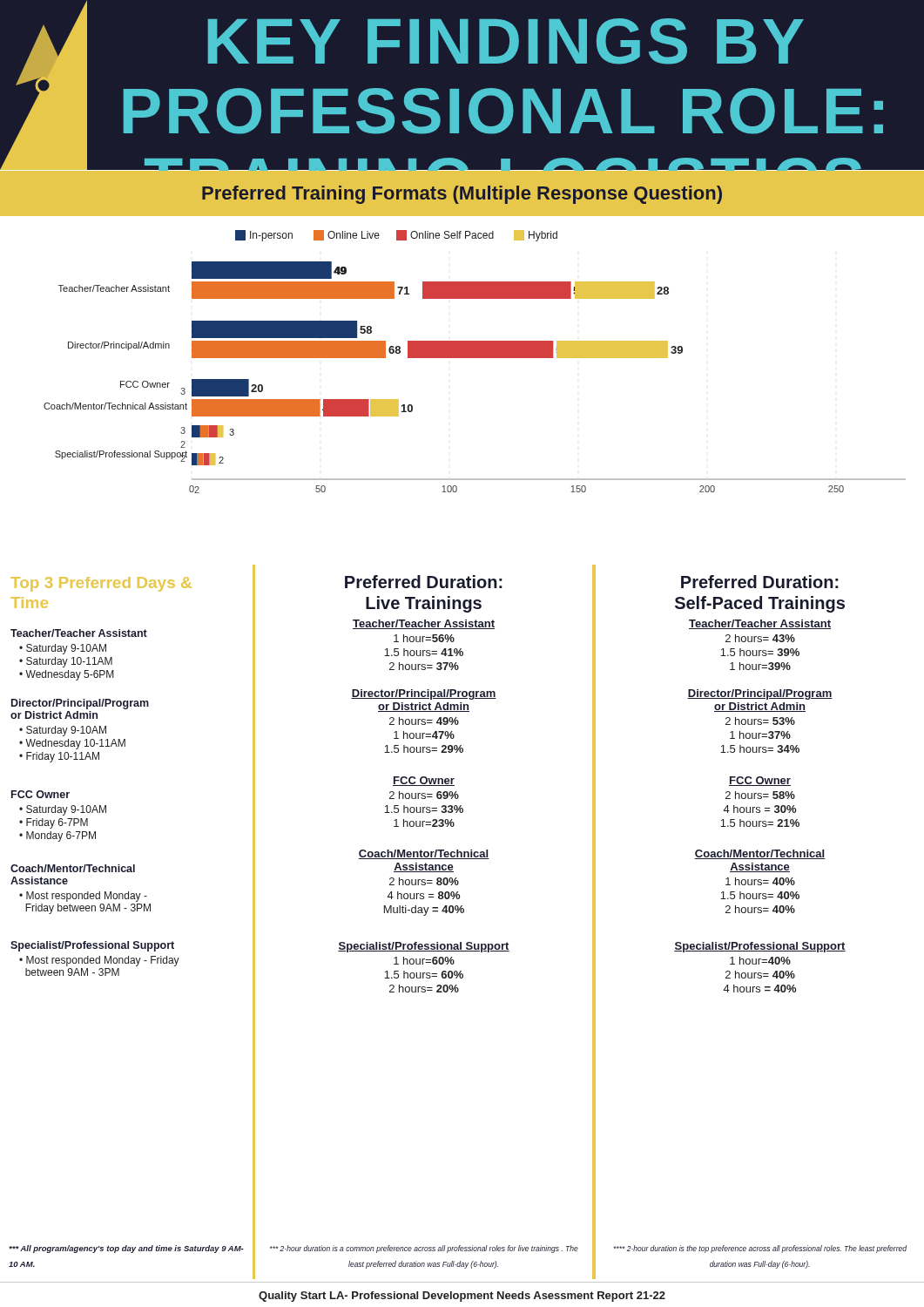Click on the list item containing "Director/Principal/Programor District Admin • Saturday 9-10AM • Wednesday"
This screenshot has height=1307, width=924.
[x=126, y=730]
